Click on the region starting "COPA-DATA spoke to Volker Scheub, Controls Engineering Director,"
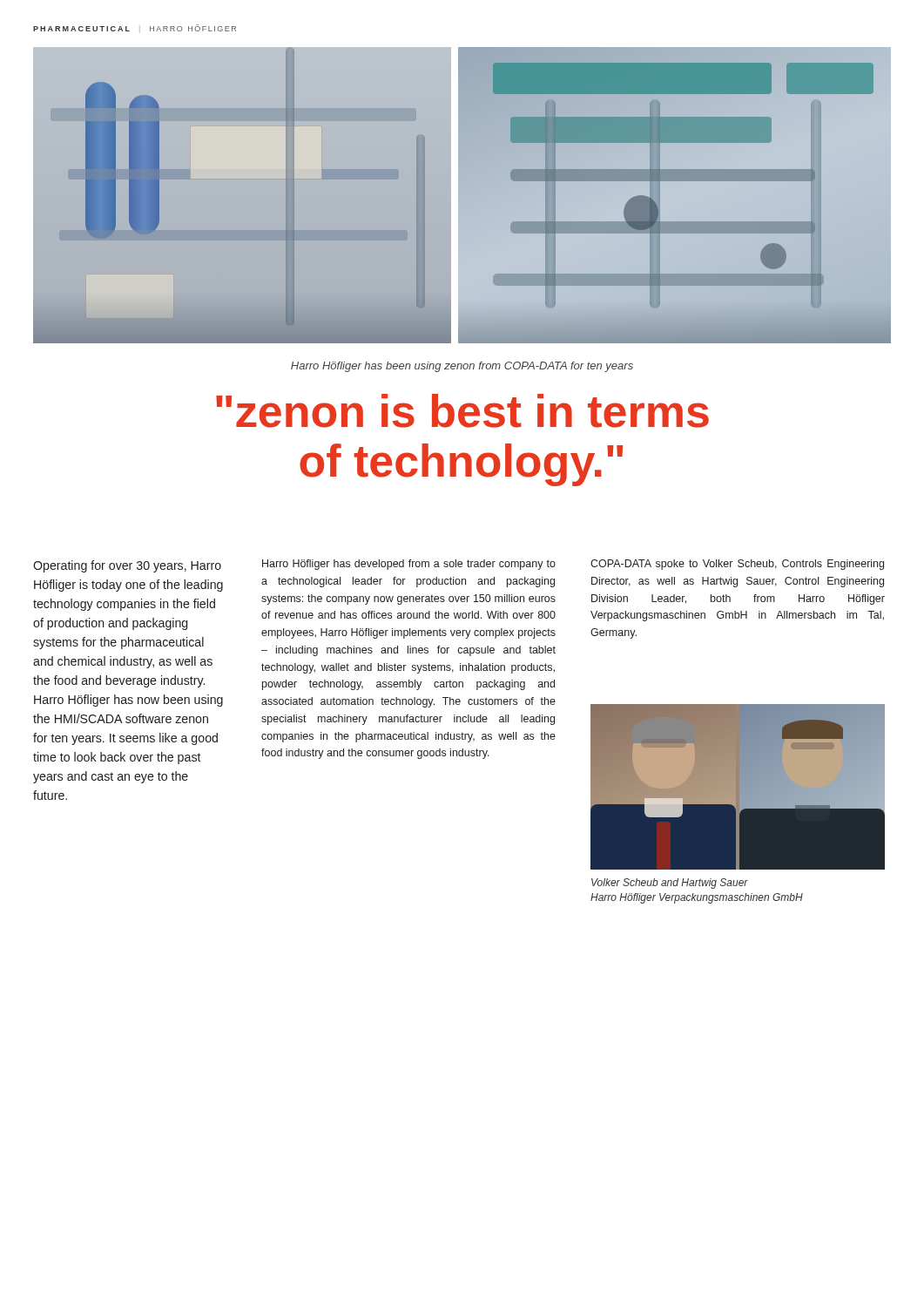This screenshot has width=924, height=1307. (738, 598)
